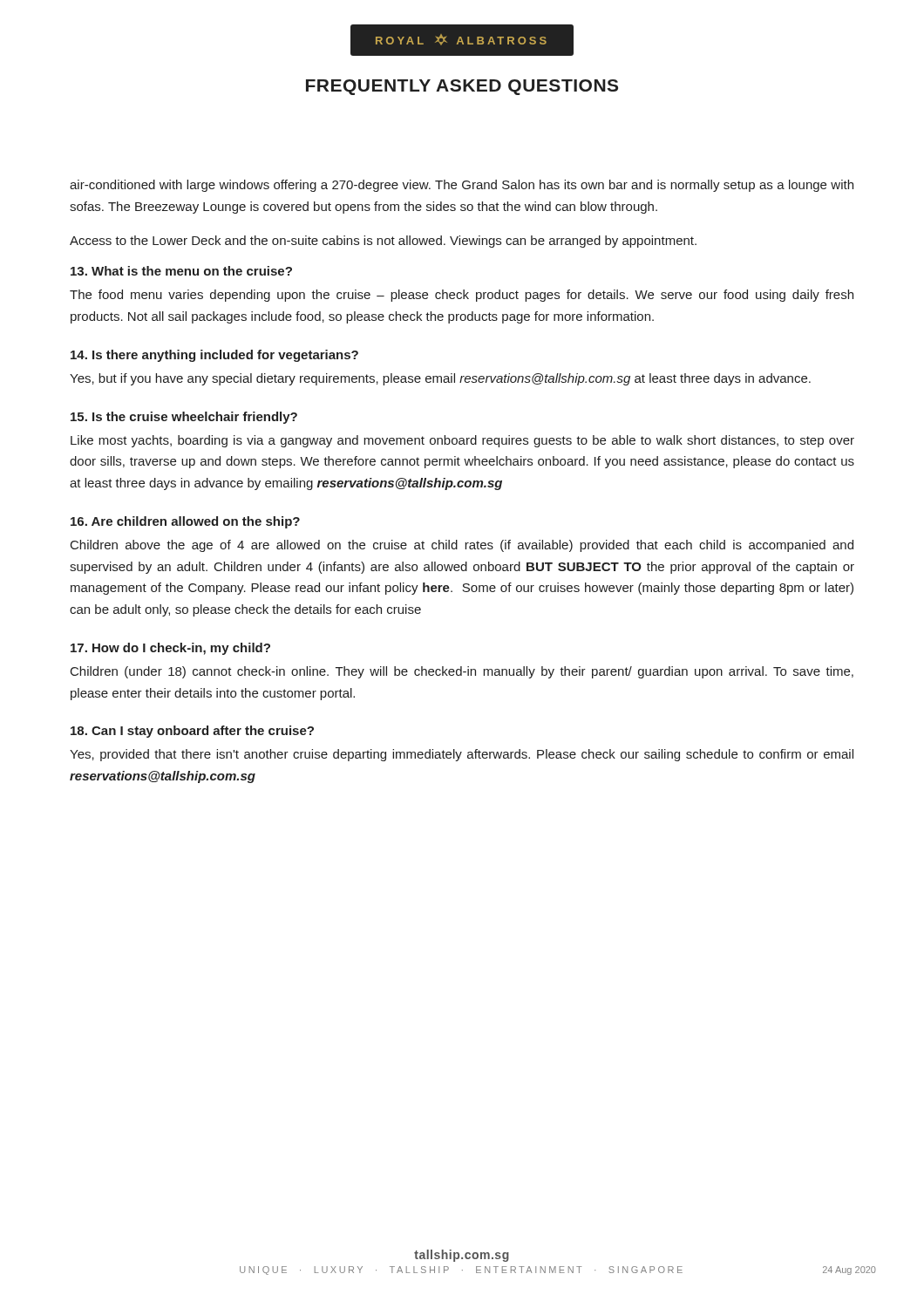Click on the section header that says "13. What is the"

click(x=181, y=271)
